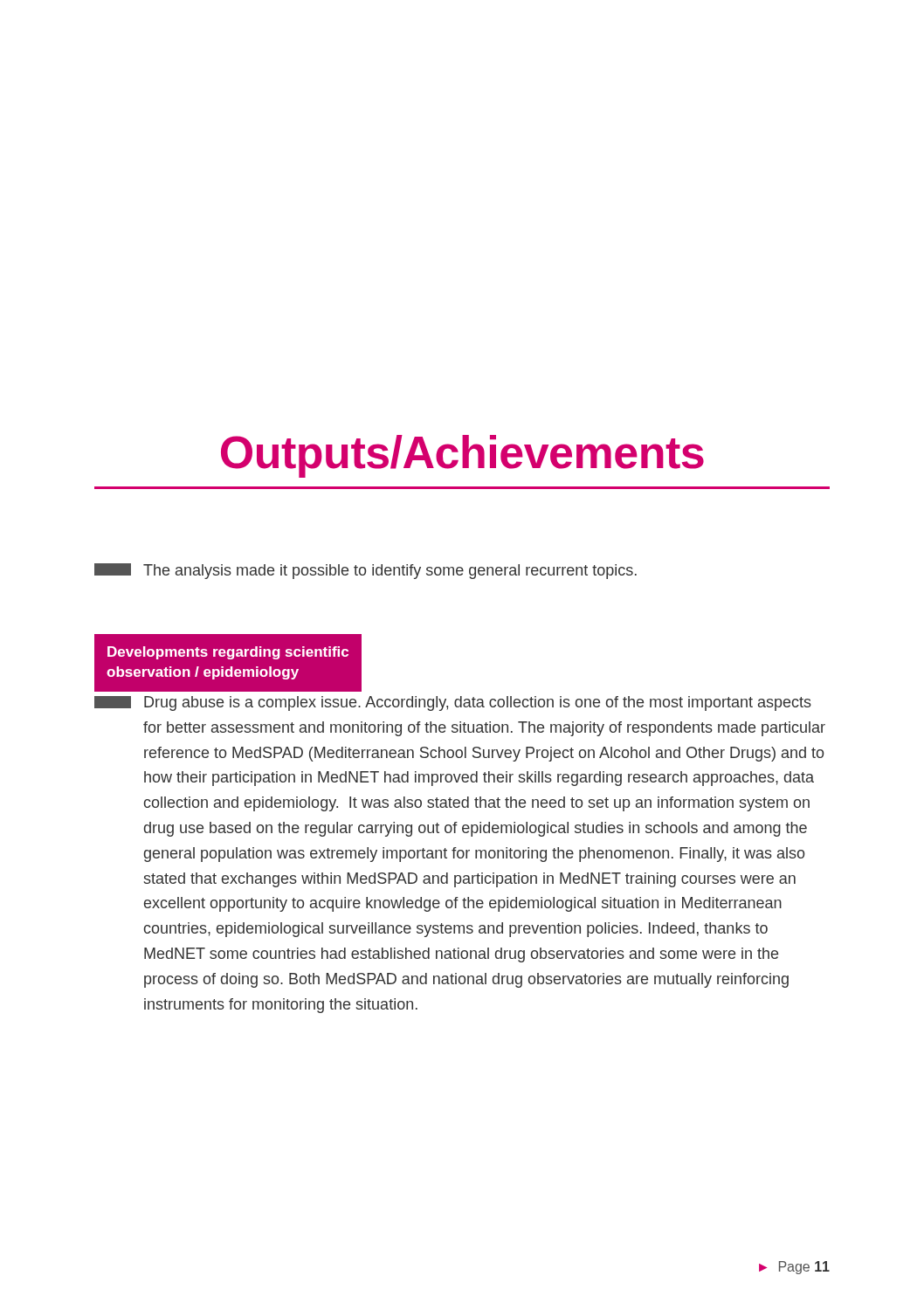The width and height of the screenshot is (924, 1310).
Task: Locate the passage starting "Developments regarding scientific observation"
Action: tap(228, 663)
